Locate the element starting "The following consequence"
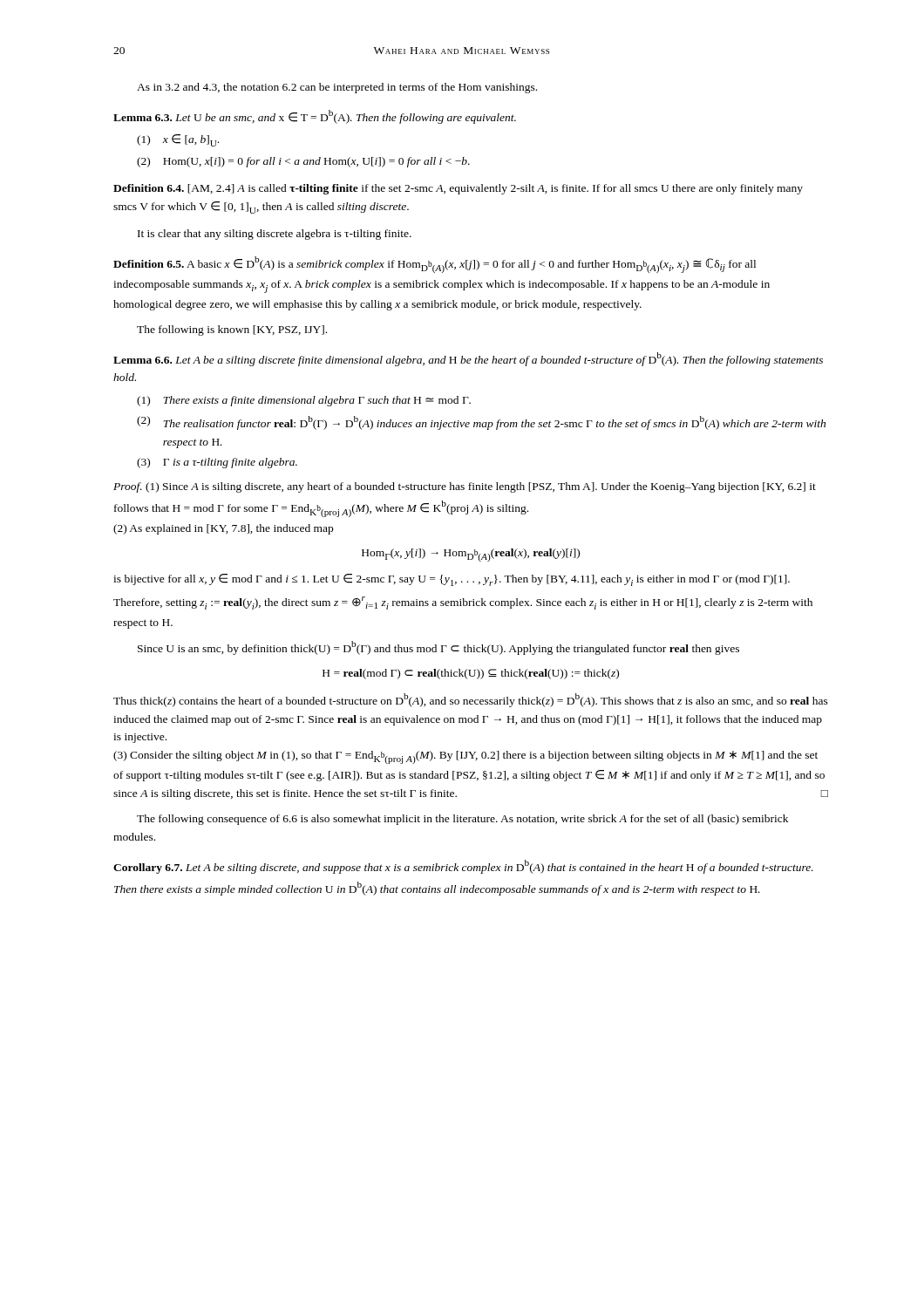The width and height of the screenshot is (924, 1308). click(471, 829)
